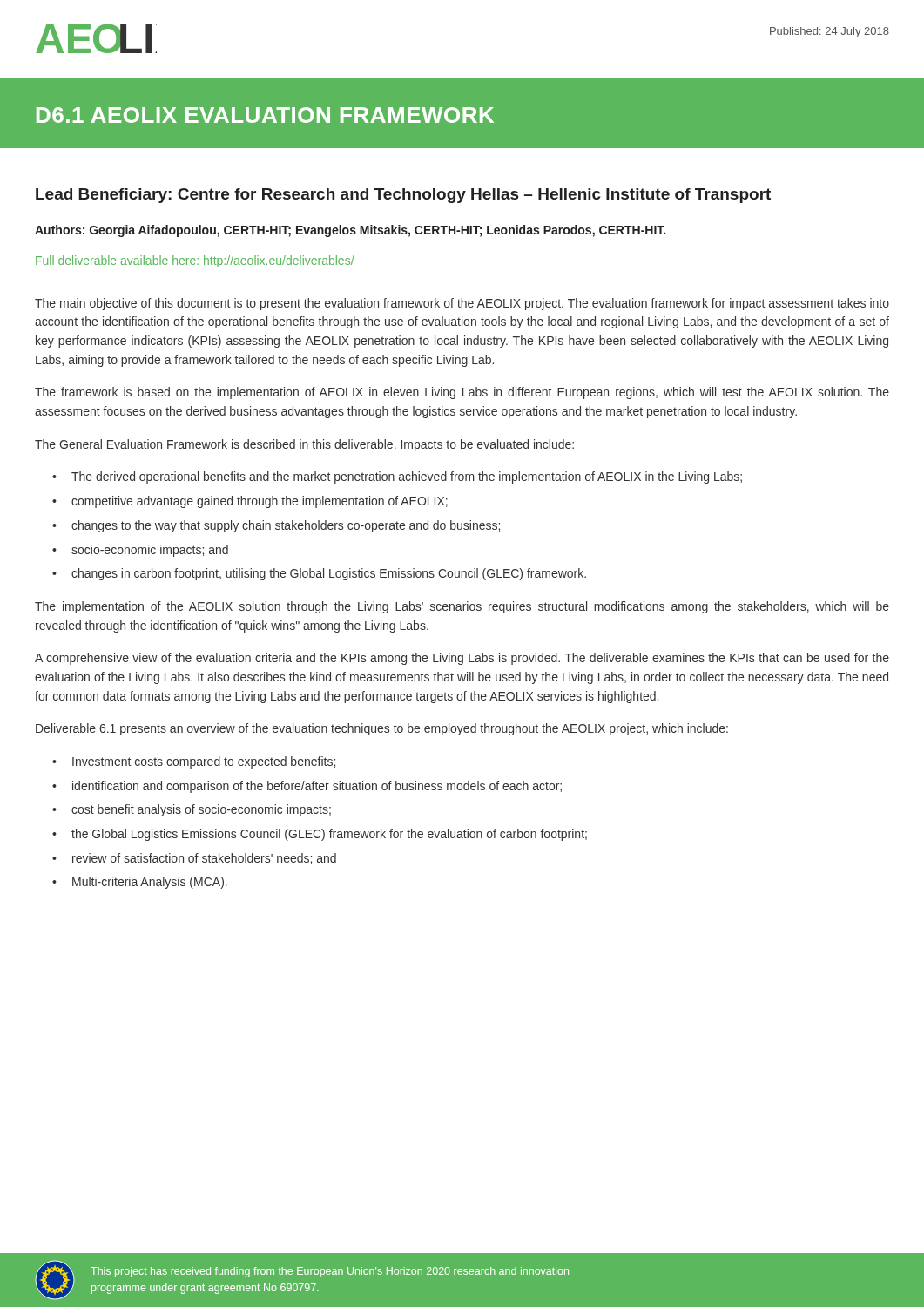The height and width of the screenshot is (1307, 924).
Task: Click the passage that begins "The framework is based on the implementation of"
Action: point(462,402)
